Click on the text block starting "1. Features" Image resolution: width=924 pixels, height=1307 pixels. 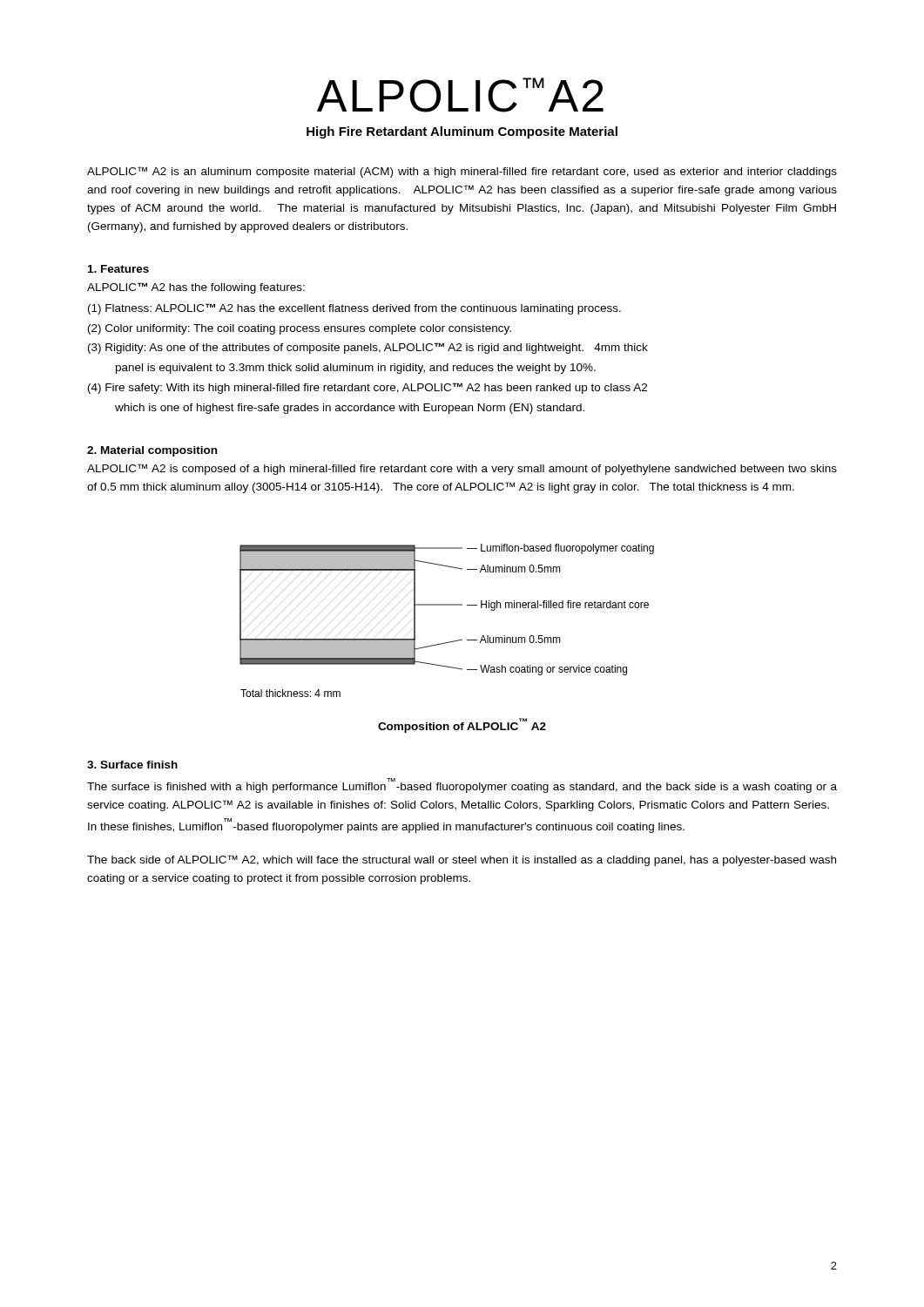[118, 269]
